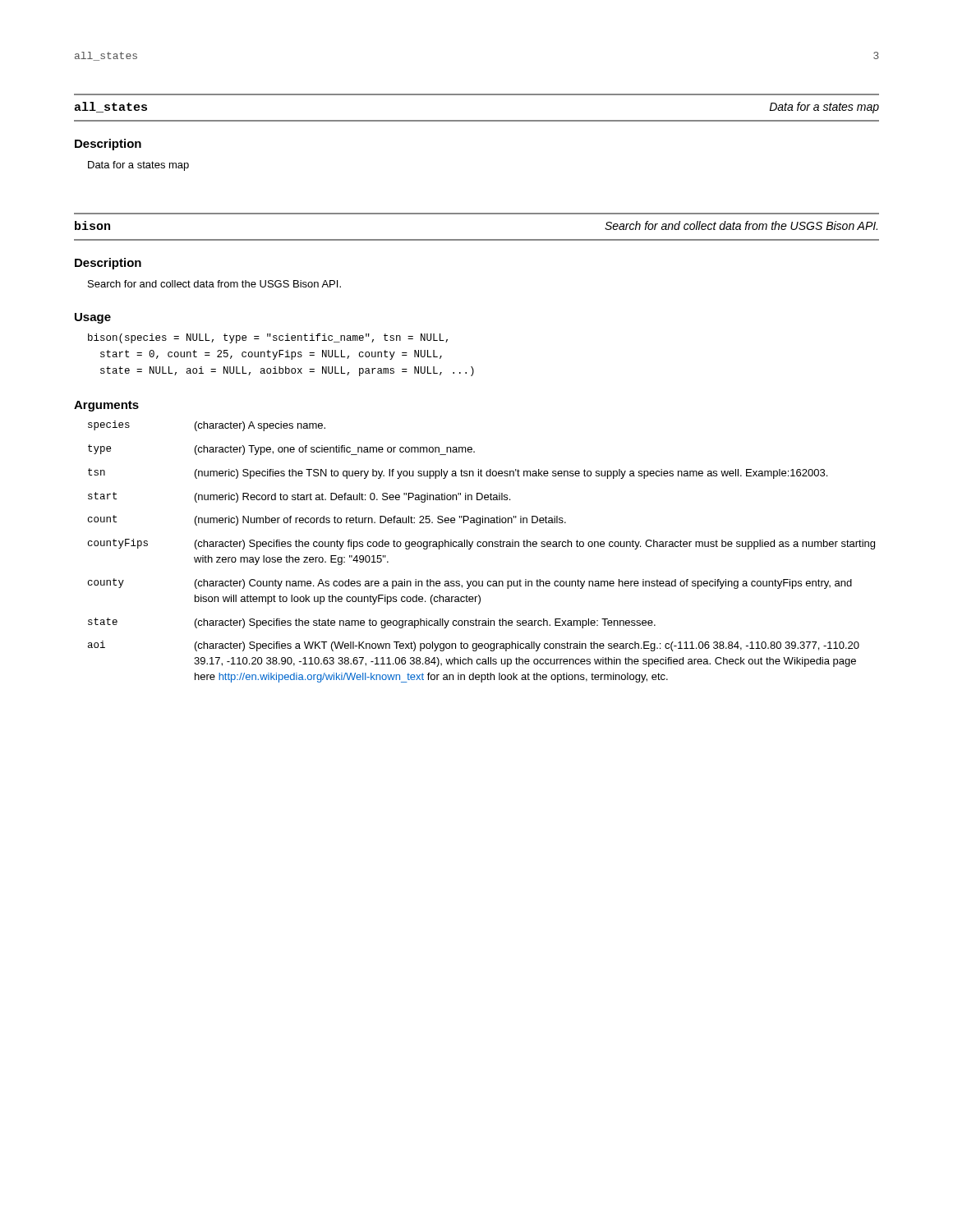Select the region starting "type (character) Type, one"
Viewport: 953px width, 1232px height.
[x=483, y=449]
